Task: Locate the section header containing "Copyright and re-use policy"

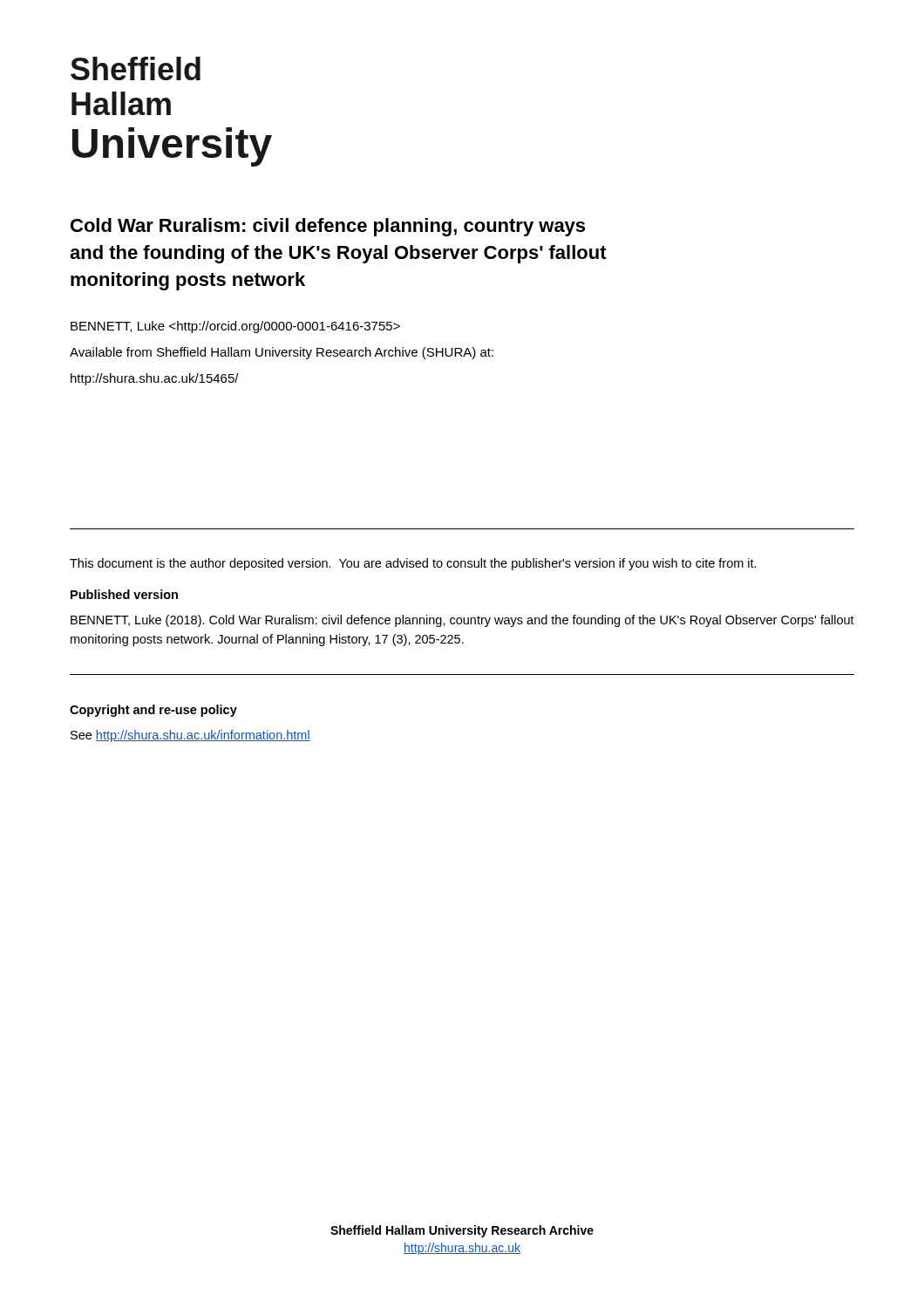Action: (x=153, y=710)
